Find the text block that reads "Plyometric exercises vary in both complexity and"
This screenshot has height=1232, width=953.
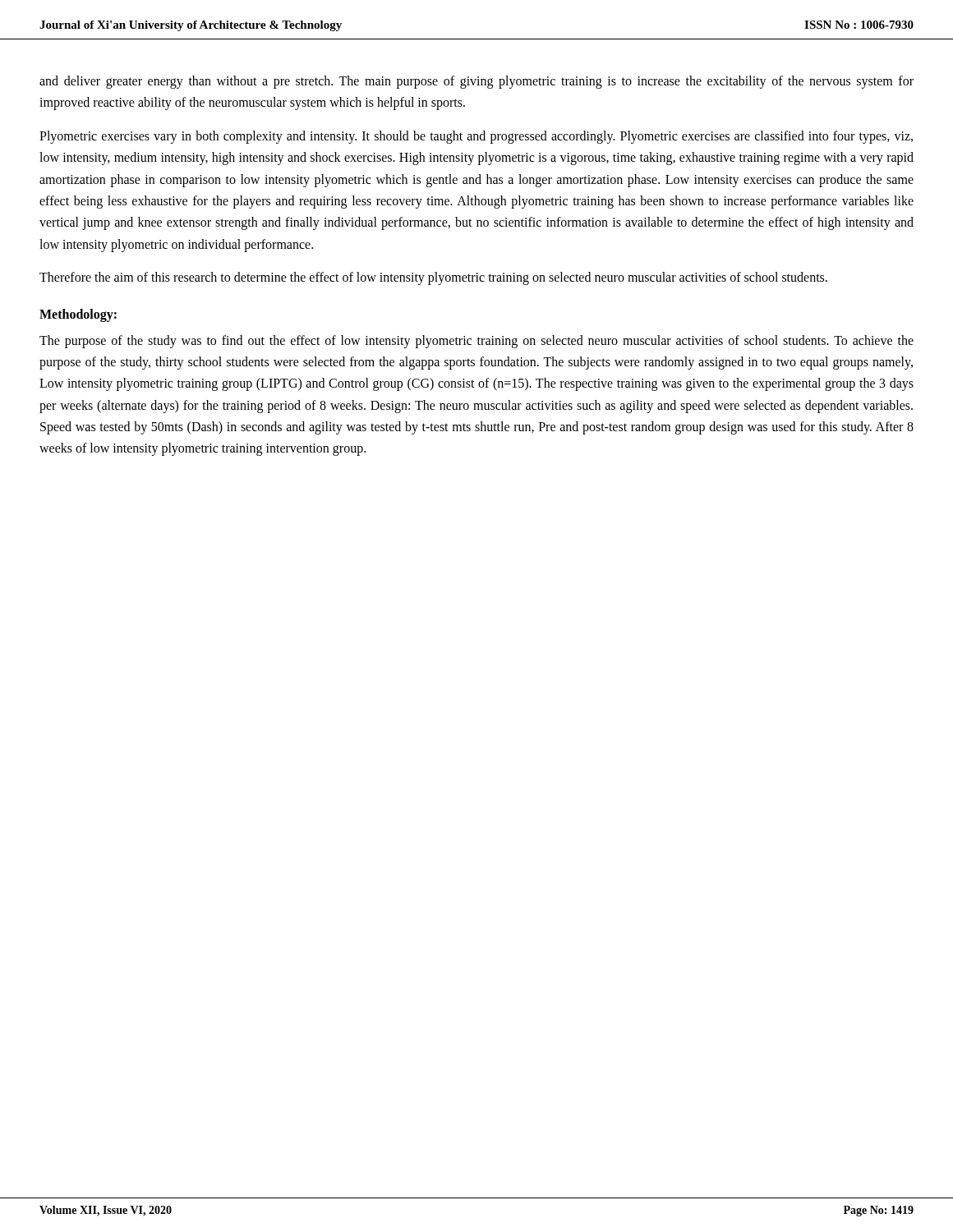coord(476,191)
